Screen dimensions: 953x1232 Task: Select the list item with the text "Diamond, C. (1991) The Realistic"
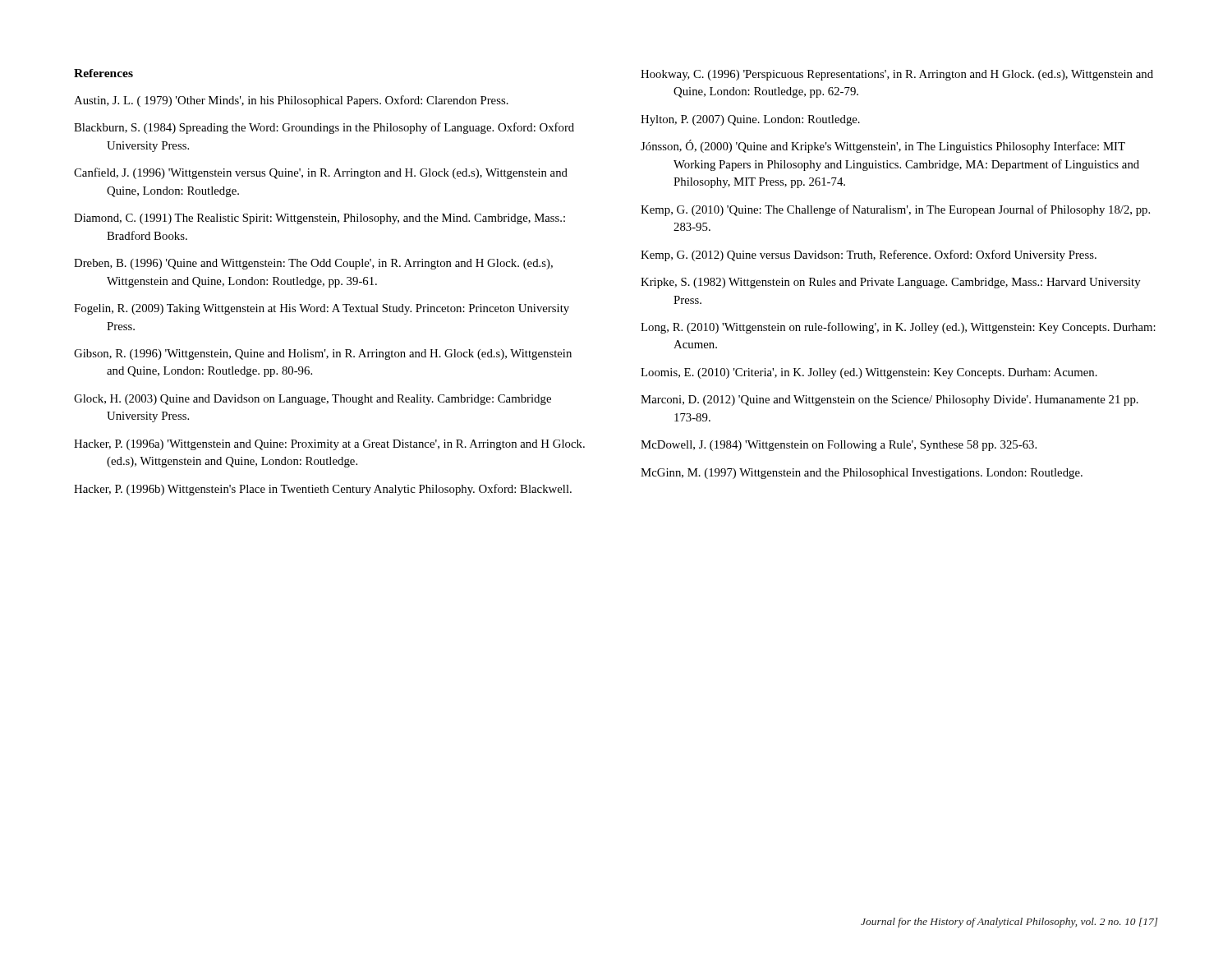coord(320,227)
